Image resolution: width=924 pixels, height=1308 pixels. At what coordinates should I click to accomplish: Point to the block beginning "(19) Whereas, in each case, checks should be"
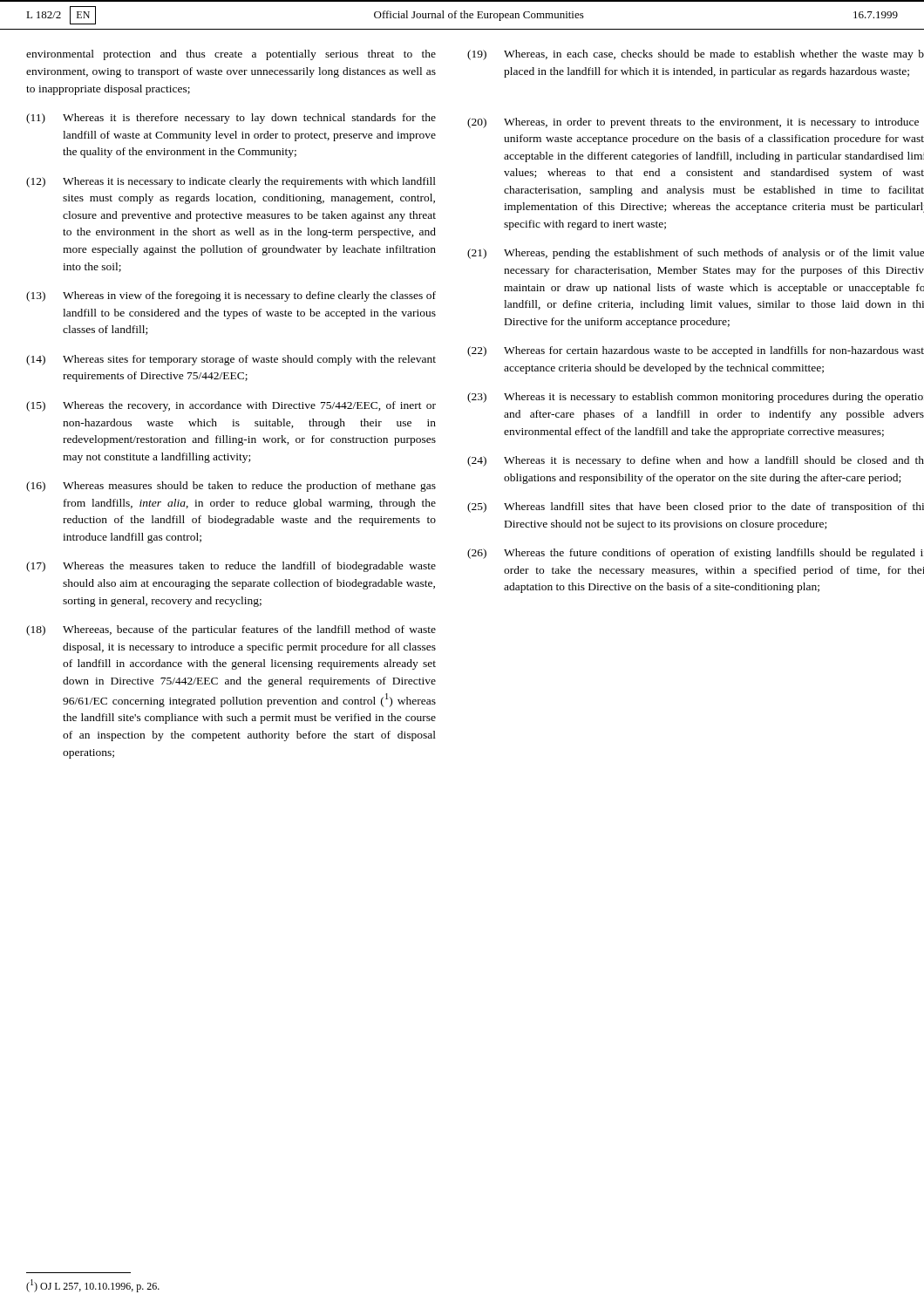pos(696,63)
